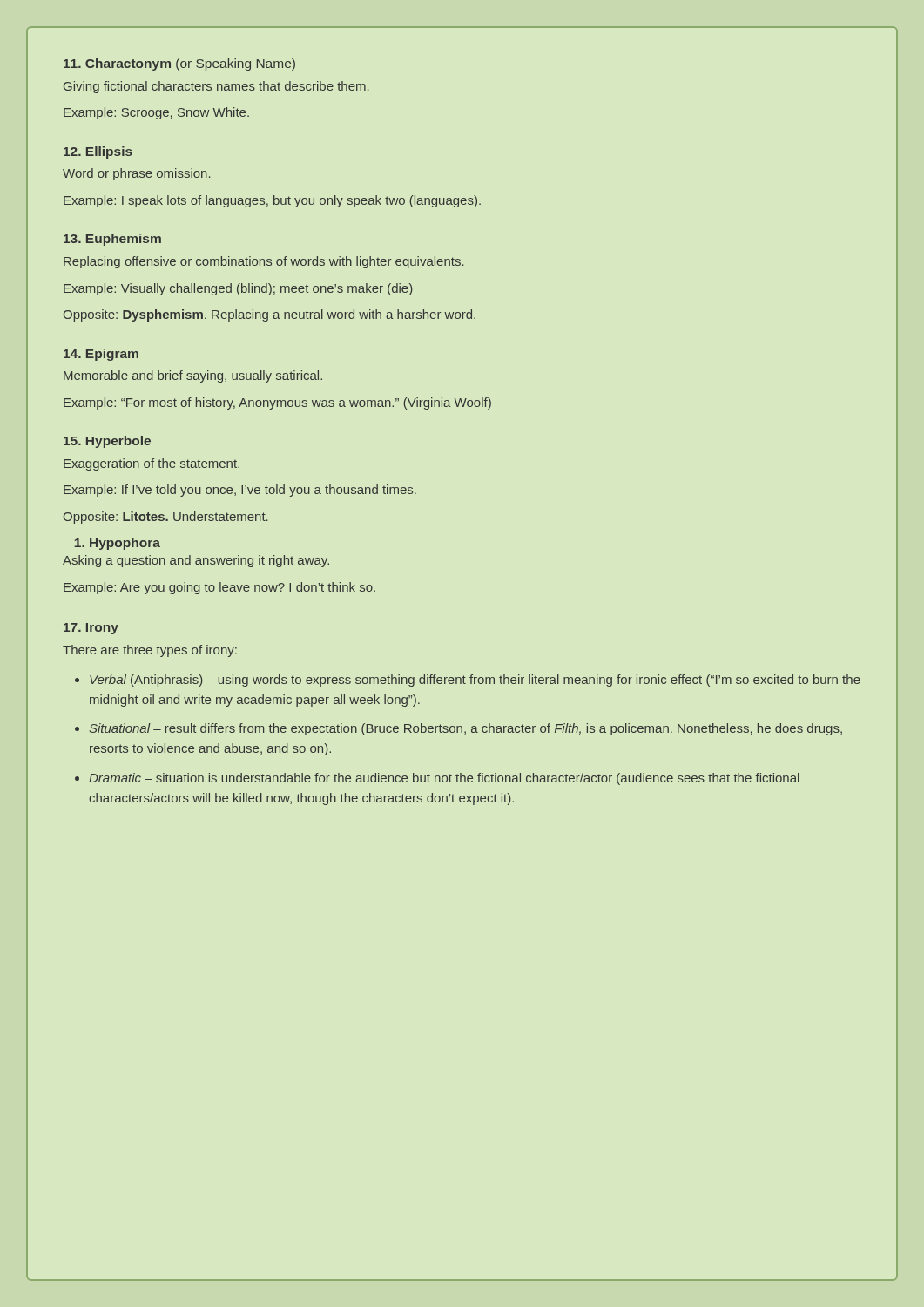Click on the list item that reads "Dramatic – situation"
This screenshot has width=924, height=1307.
tap(444, 787)
